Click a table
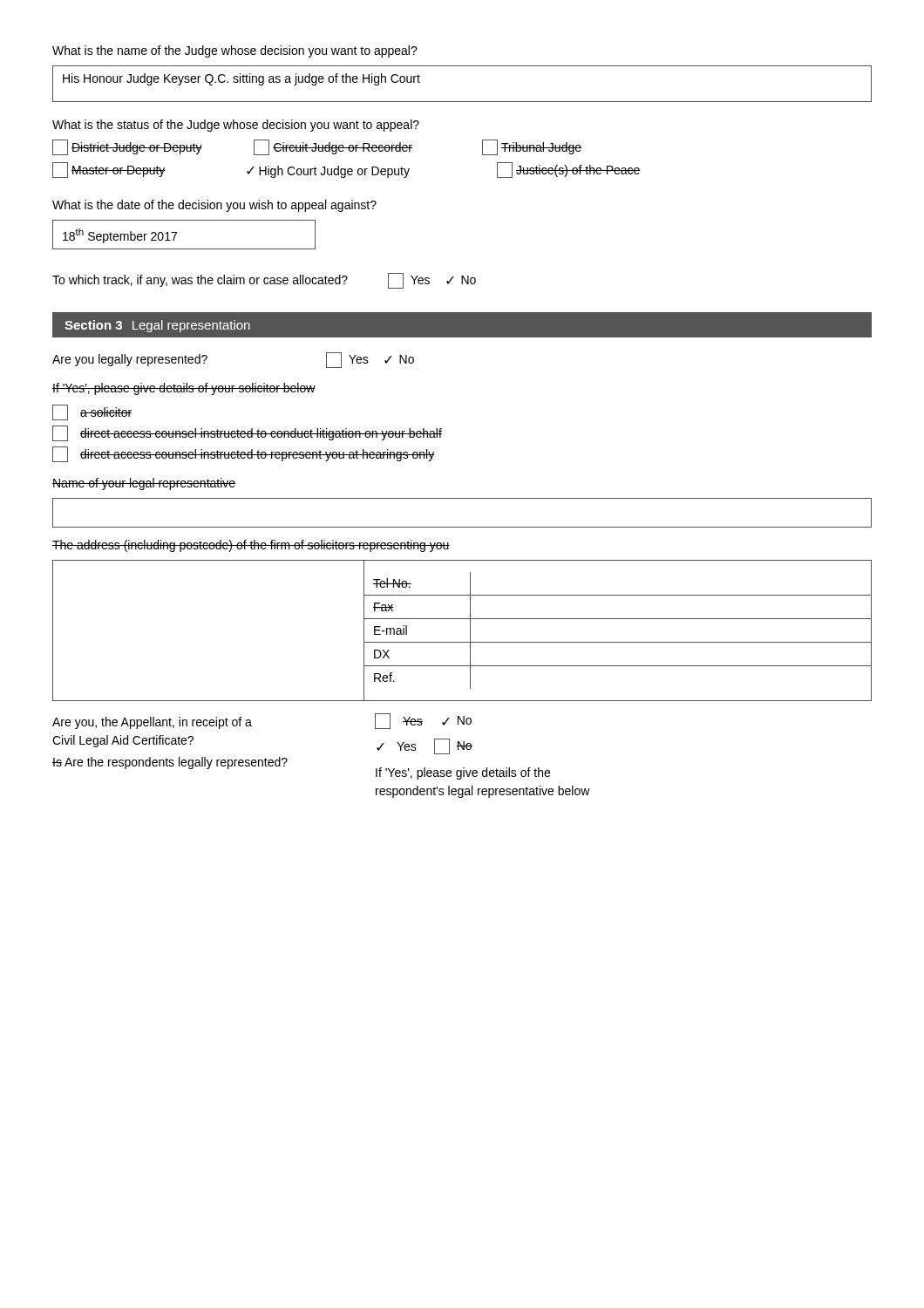Screen dimensions: 1308x924 [x=462, y=630]
